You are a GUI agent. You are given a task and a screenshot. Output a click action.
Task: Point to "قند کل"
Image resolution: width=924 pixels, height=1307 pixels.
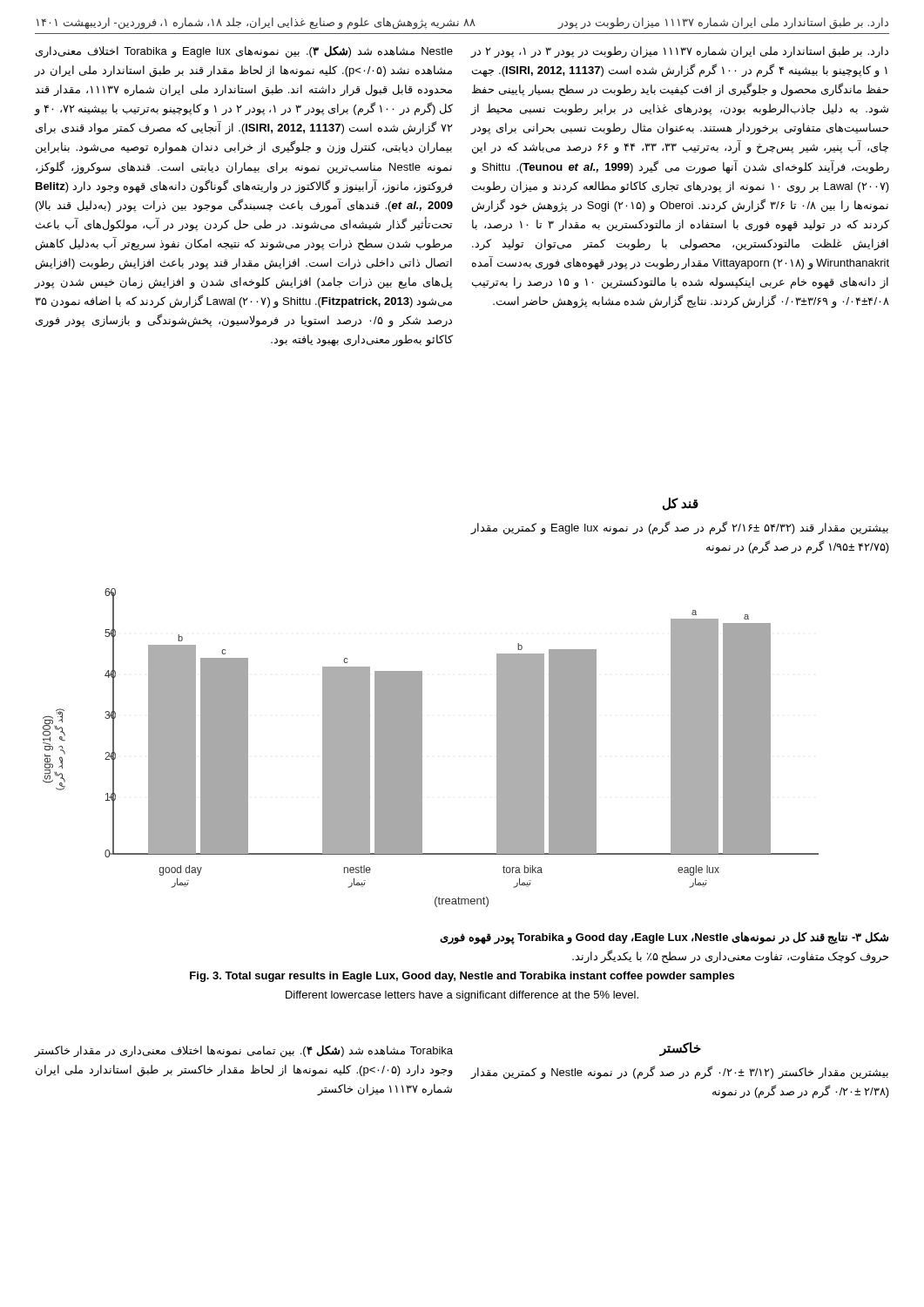[680, 504]
